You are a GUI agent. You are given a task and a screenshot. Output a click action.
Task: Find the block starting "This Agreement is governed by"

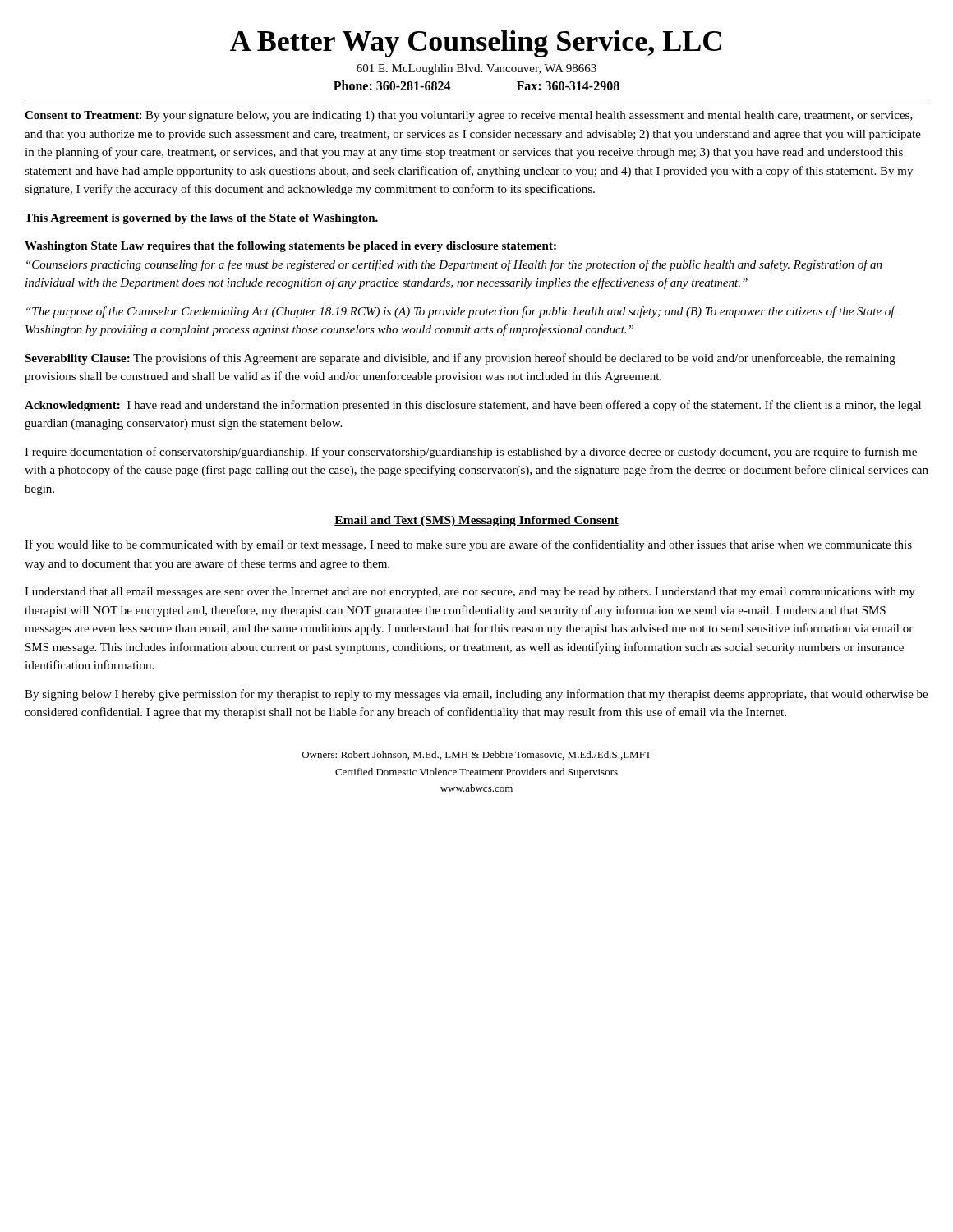click(x=201, y=218)
